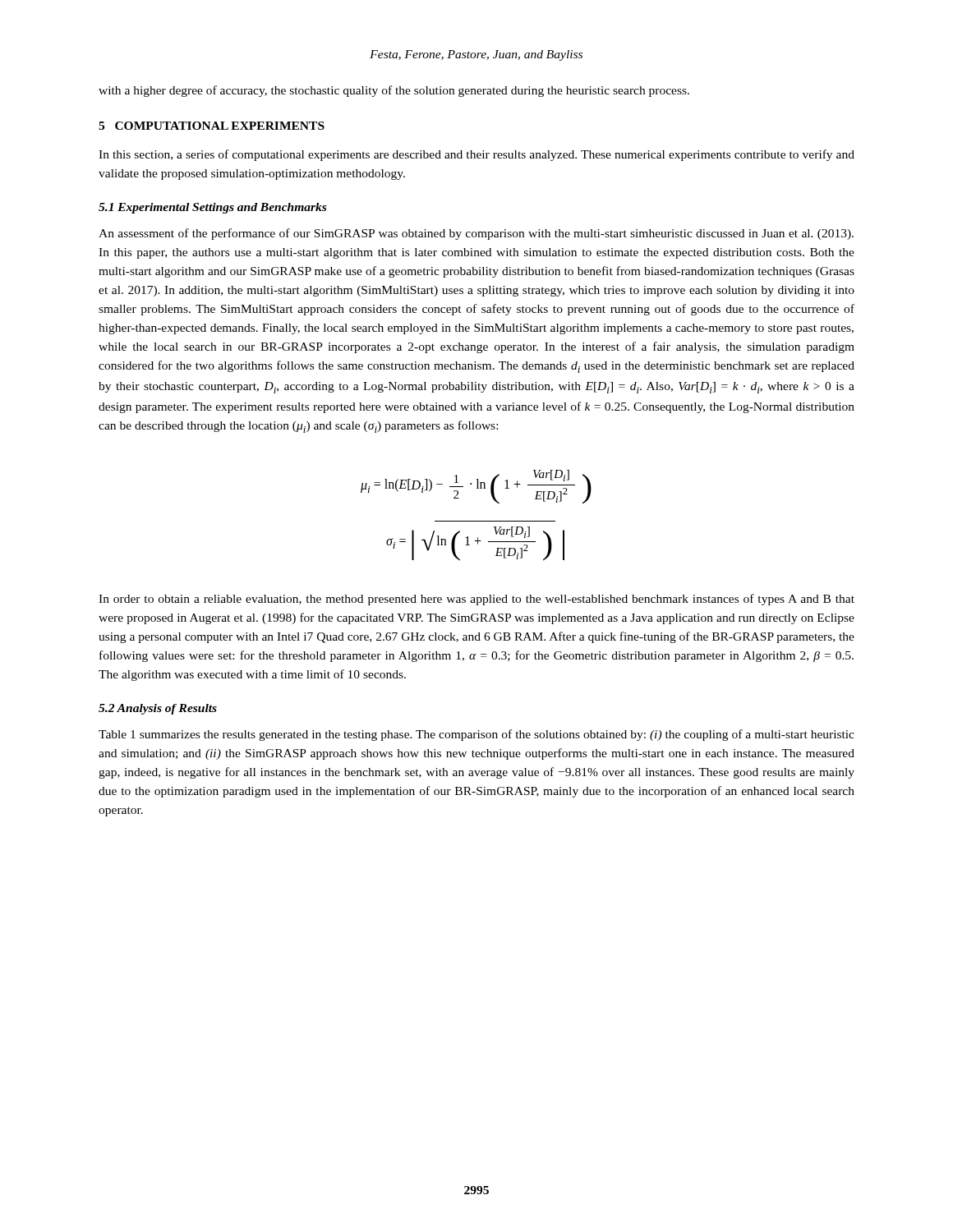Click on the text starting "Table 1 summarizes the"
Image resolution: width=953 pixels, height=1232 pixels.
tap(476, 772)
